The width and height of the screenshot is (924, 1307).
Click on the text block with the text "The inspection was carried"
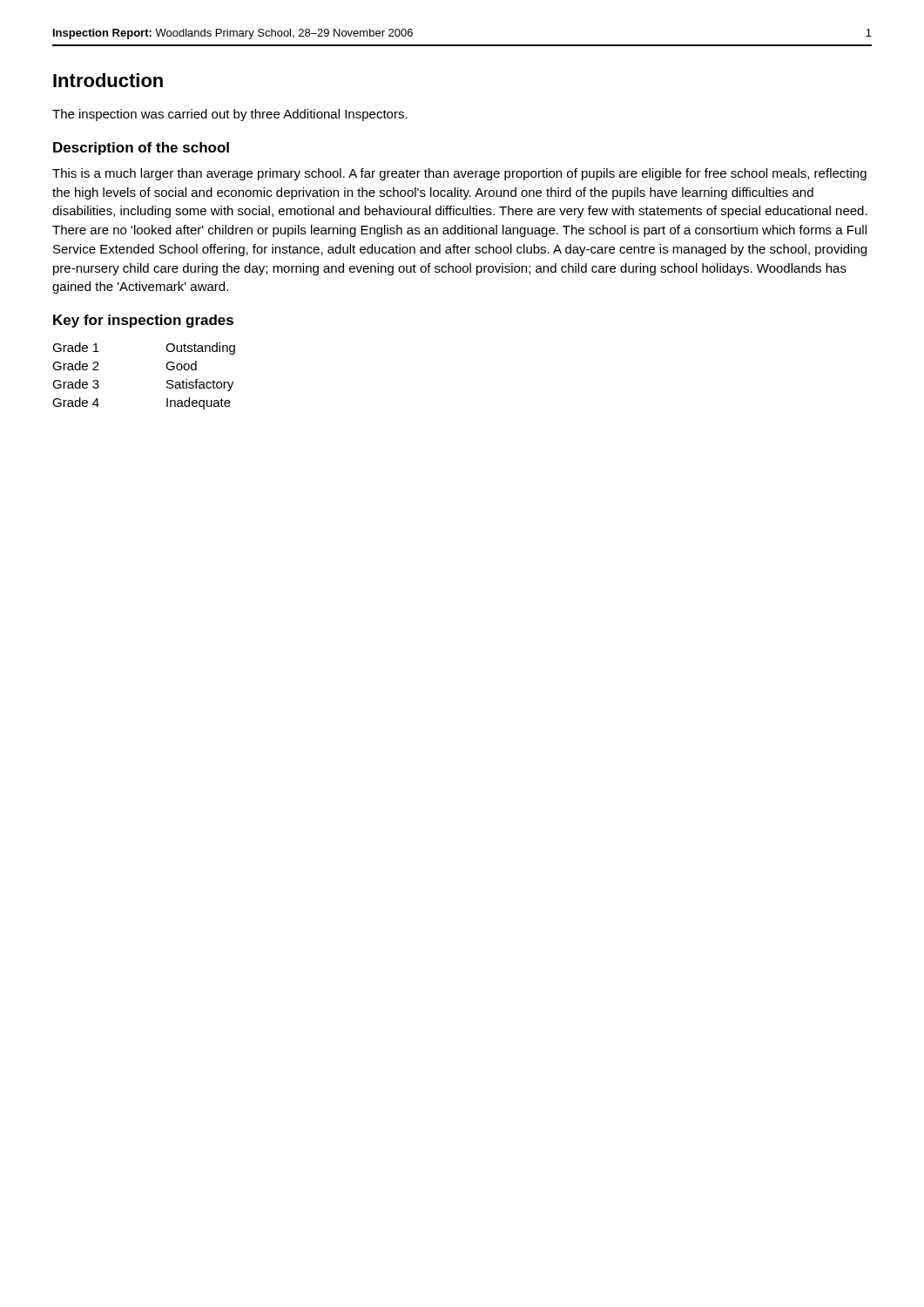pyautogui.click(x=230, y=115)
